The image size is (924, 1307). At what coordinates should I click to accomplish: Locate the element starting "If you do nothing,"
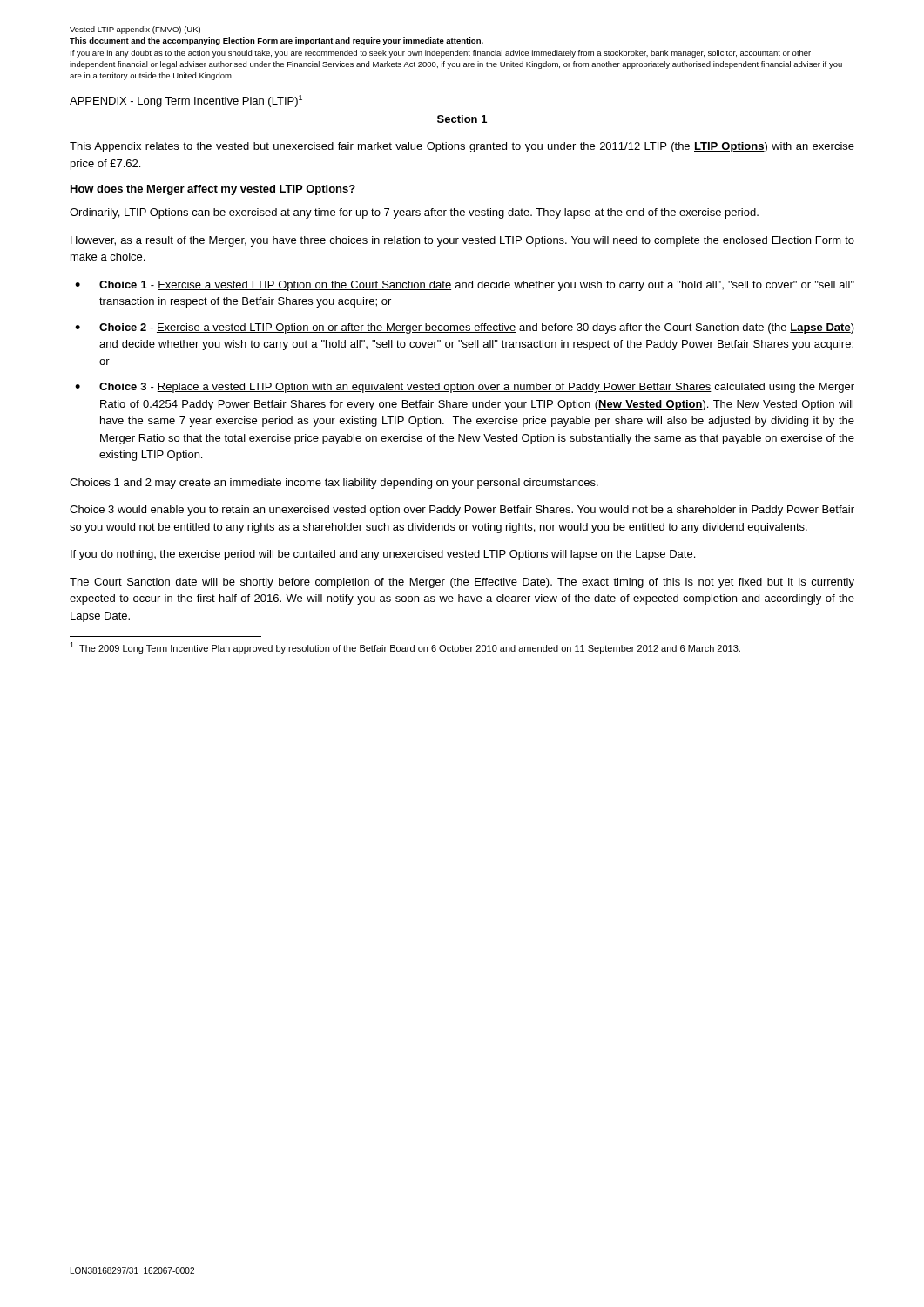coord(383,554)
